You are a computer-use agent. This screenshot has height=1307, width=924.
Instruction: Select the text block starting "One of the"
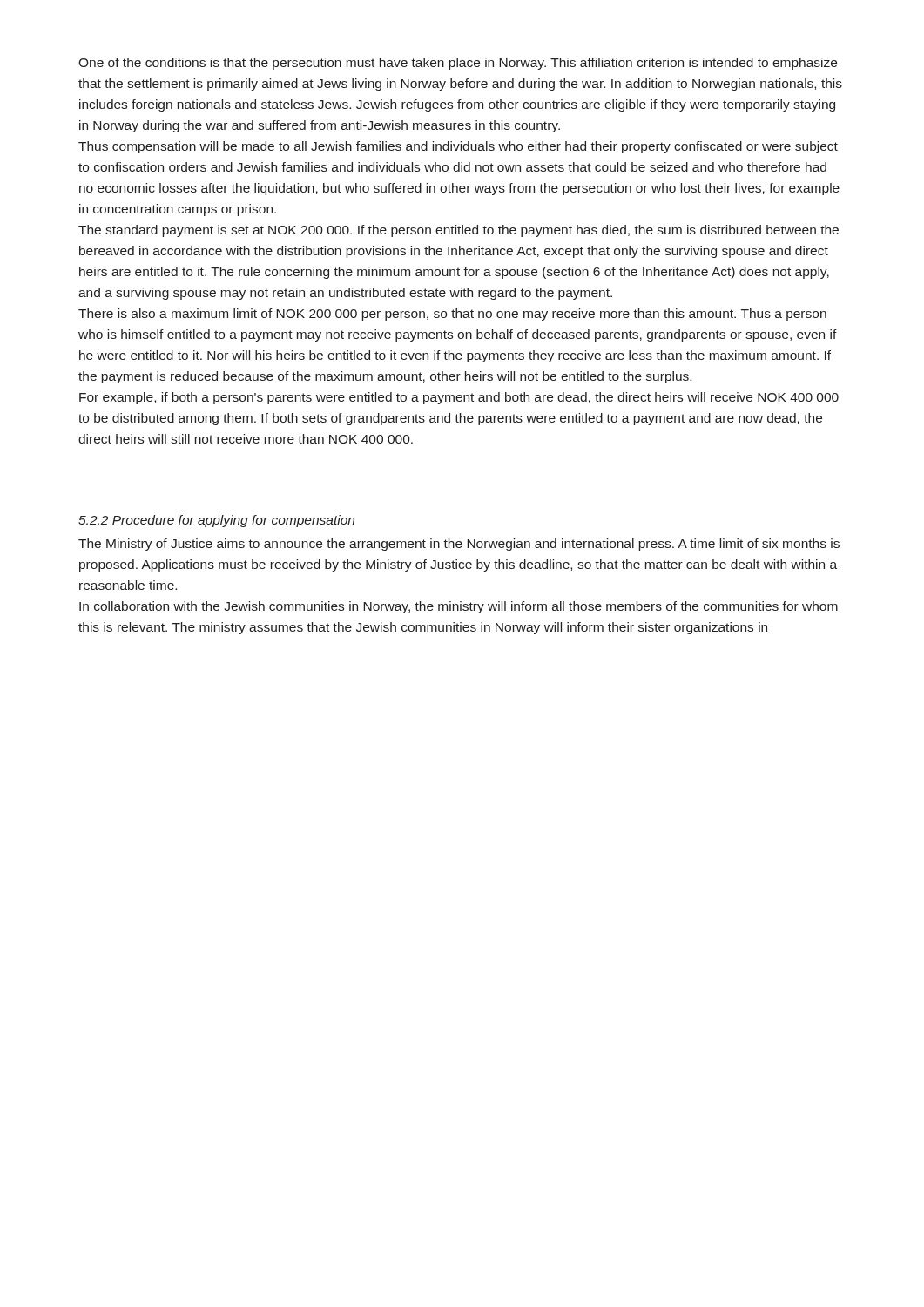point(460,94)
